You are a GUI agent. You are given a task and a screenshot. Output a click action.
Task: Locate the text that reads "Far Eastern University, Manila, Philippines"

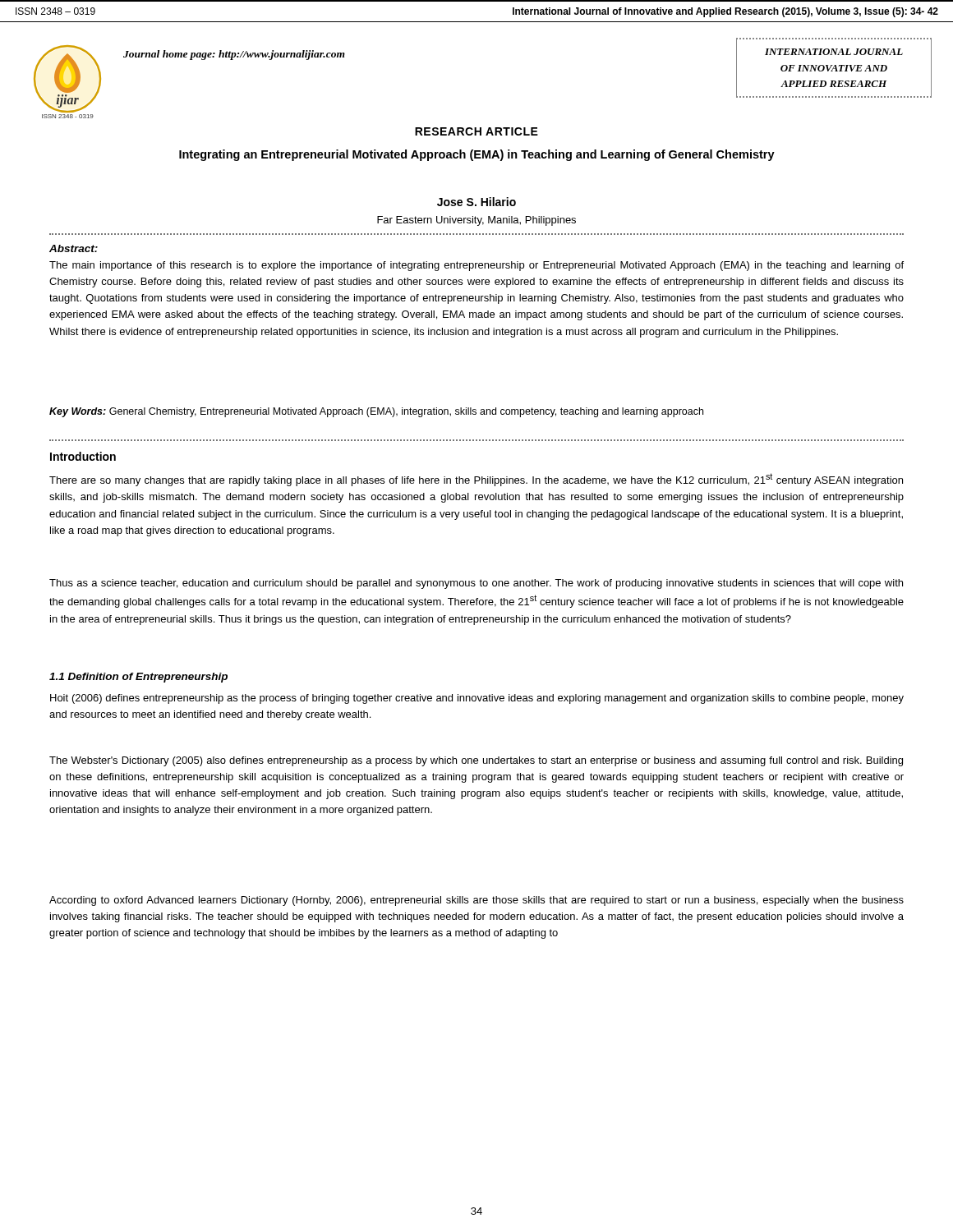pyautogui.click(x=476, y=220)
